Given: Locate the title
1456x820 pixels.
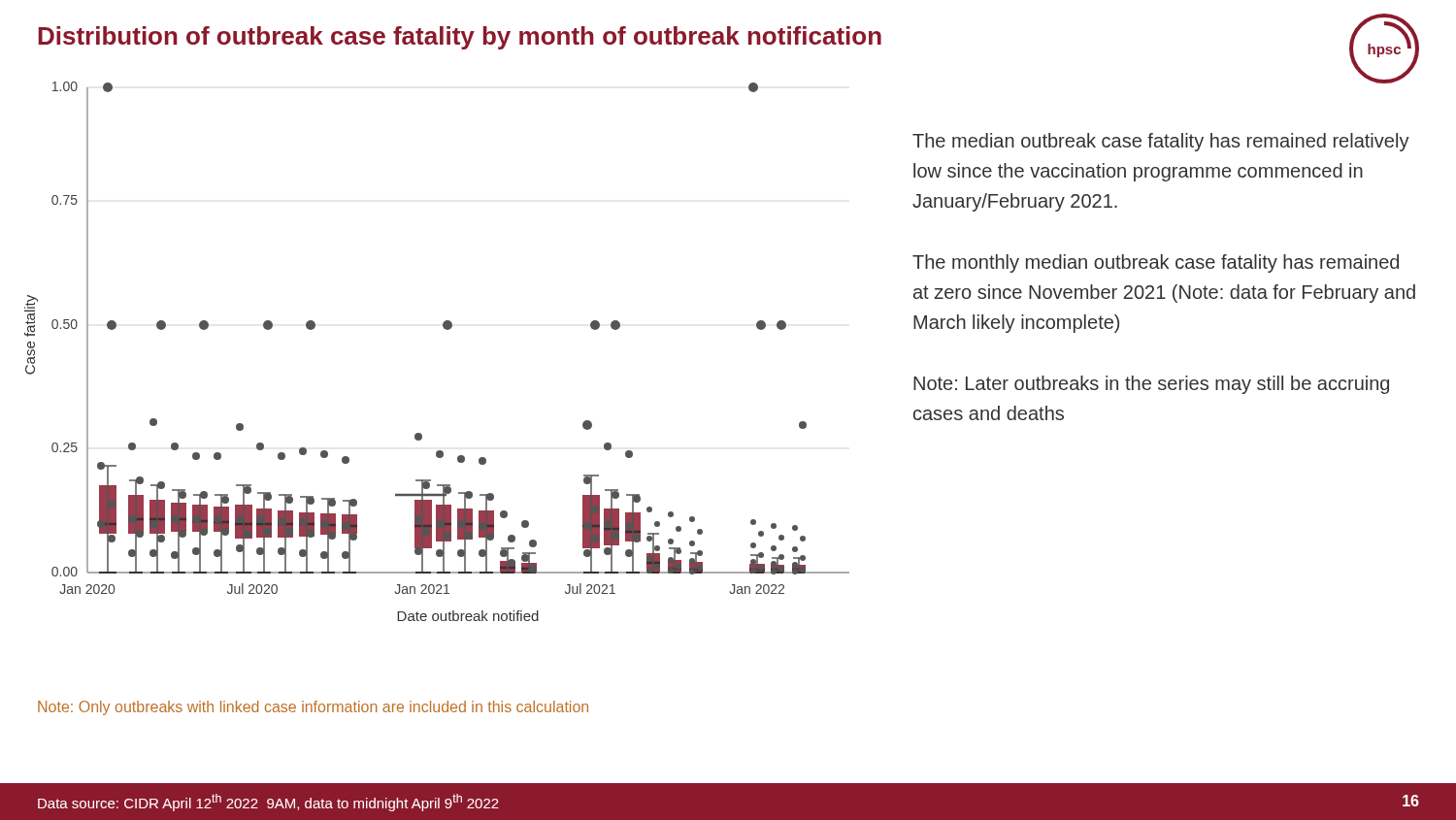Looking at the screenshot, I should [460, 36].
